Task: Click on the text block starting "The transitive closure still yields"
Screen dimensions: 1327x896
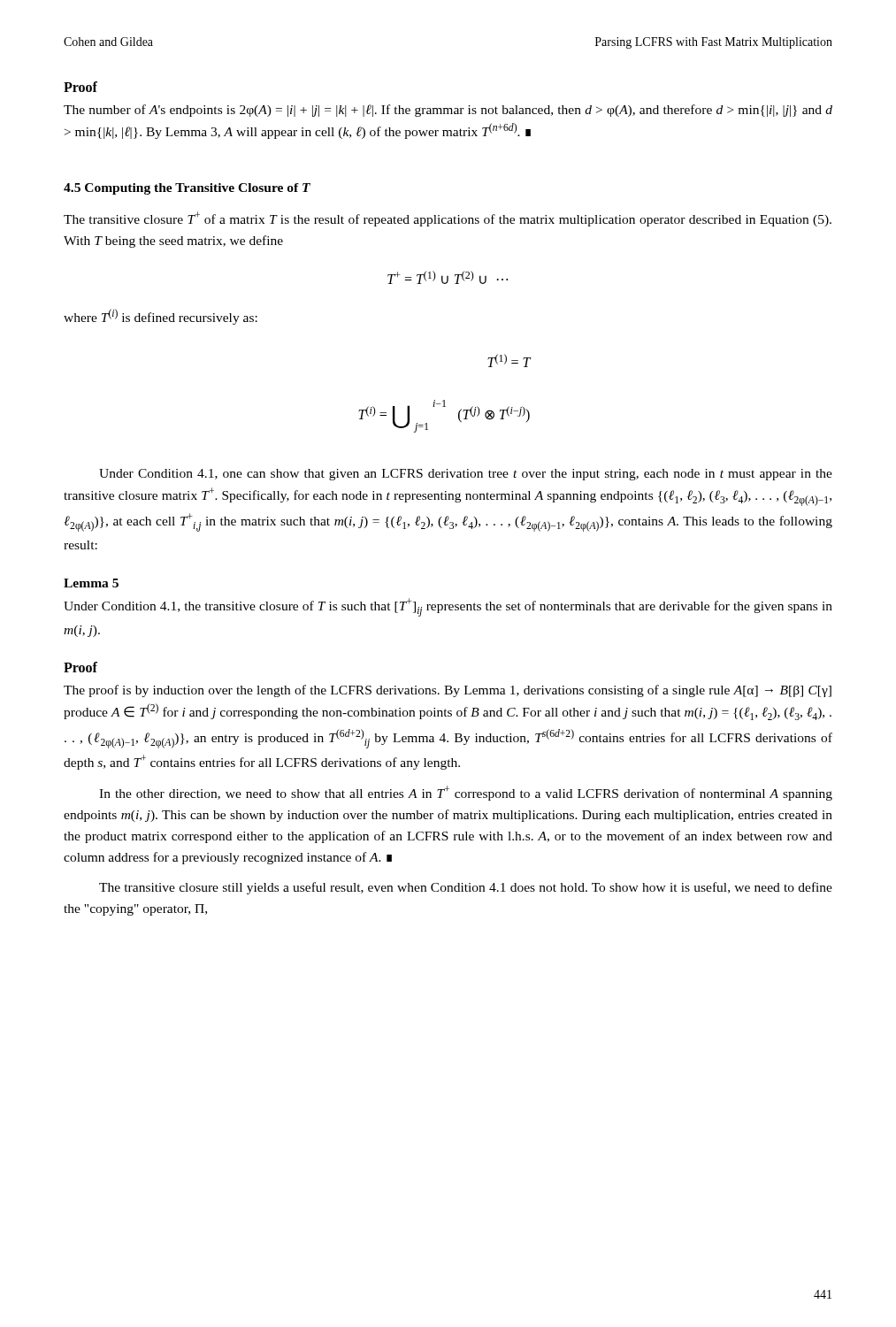Action: (448, 898)
